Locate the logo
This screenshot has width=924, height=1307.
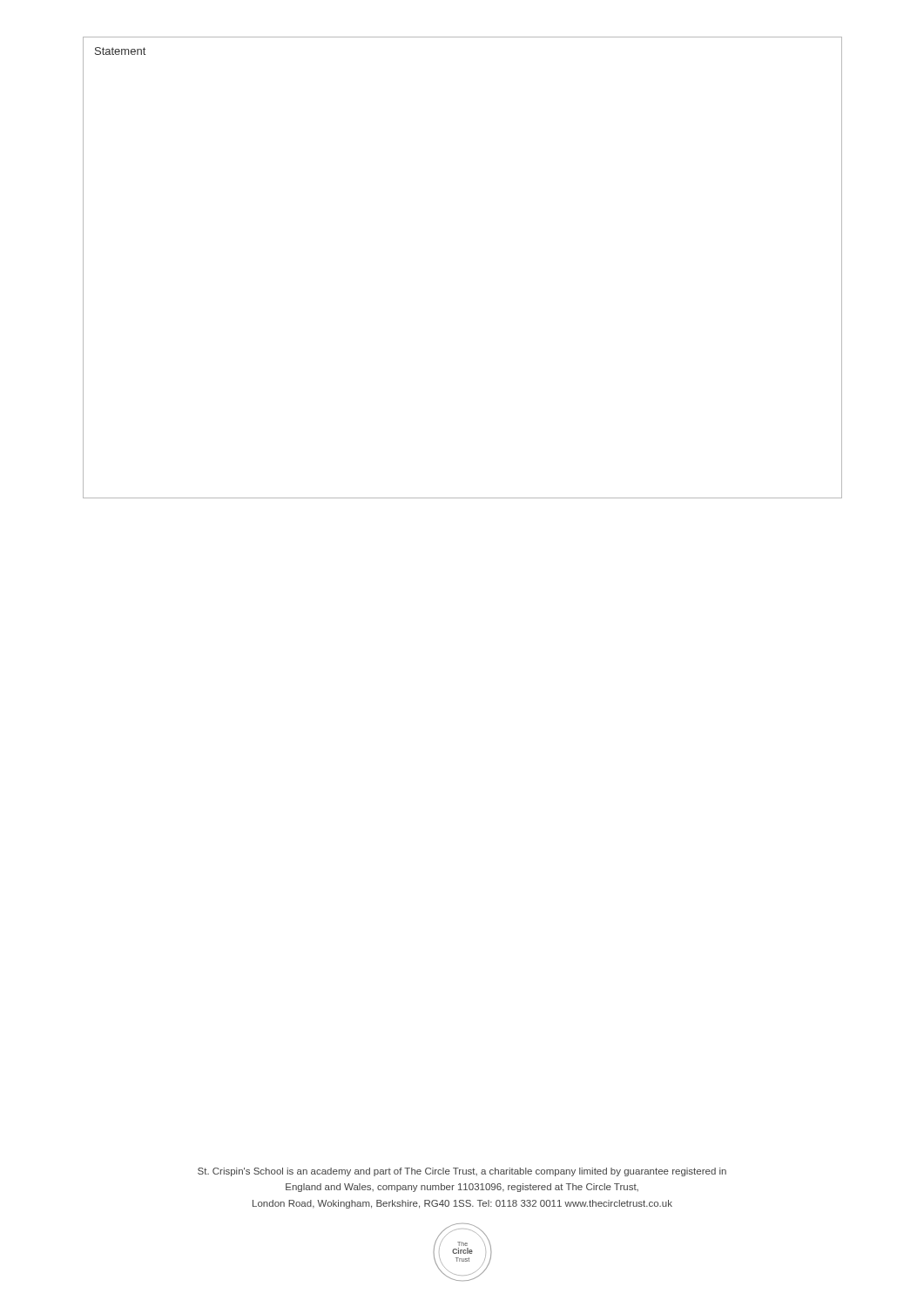(462, 1252)
